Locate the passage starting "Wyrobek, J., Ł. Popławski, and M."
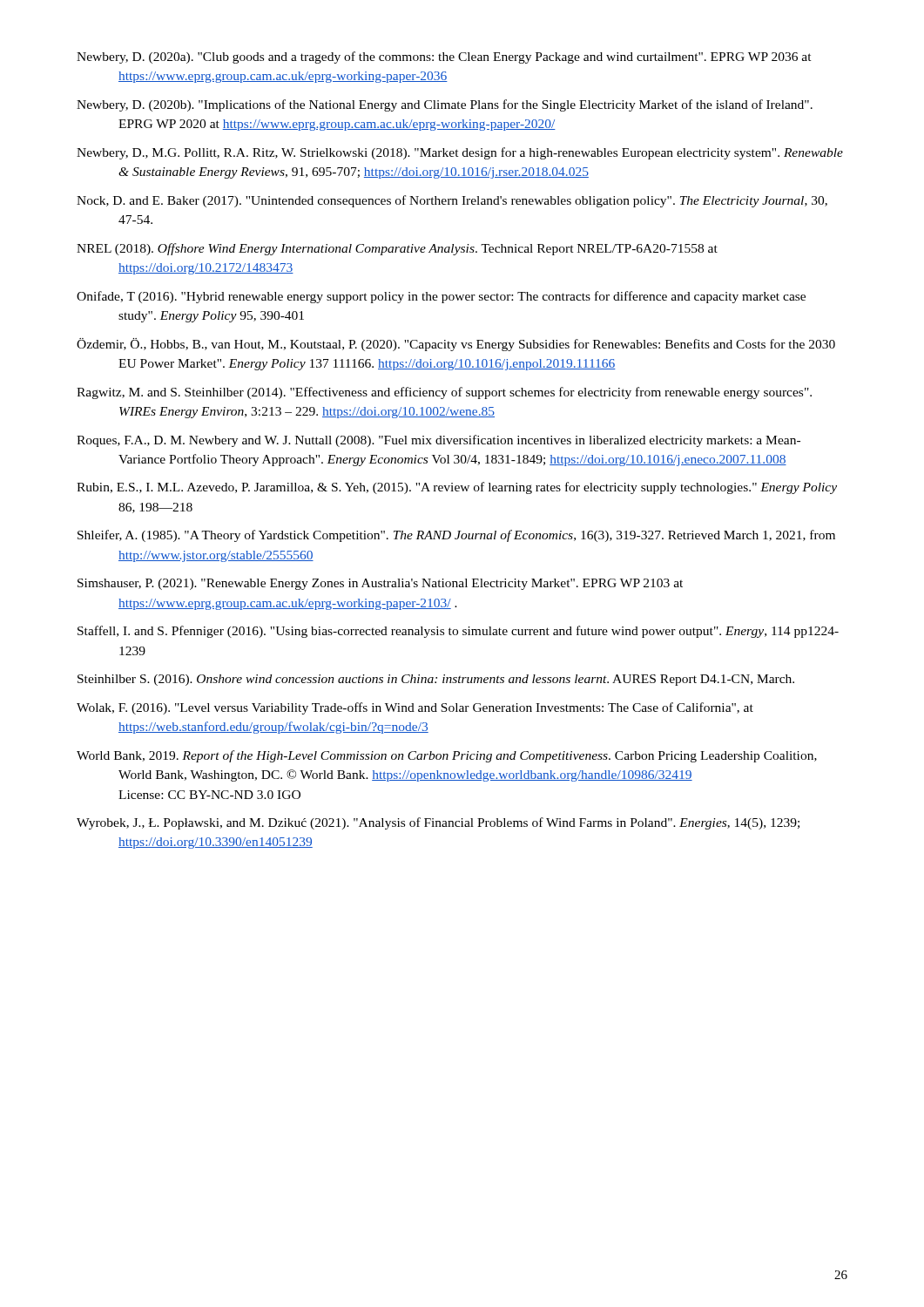Screen dimensions: 1307x924 439,832
